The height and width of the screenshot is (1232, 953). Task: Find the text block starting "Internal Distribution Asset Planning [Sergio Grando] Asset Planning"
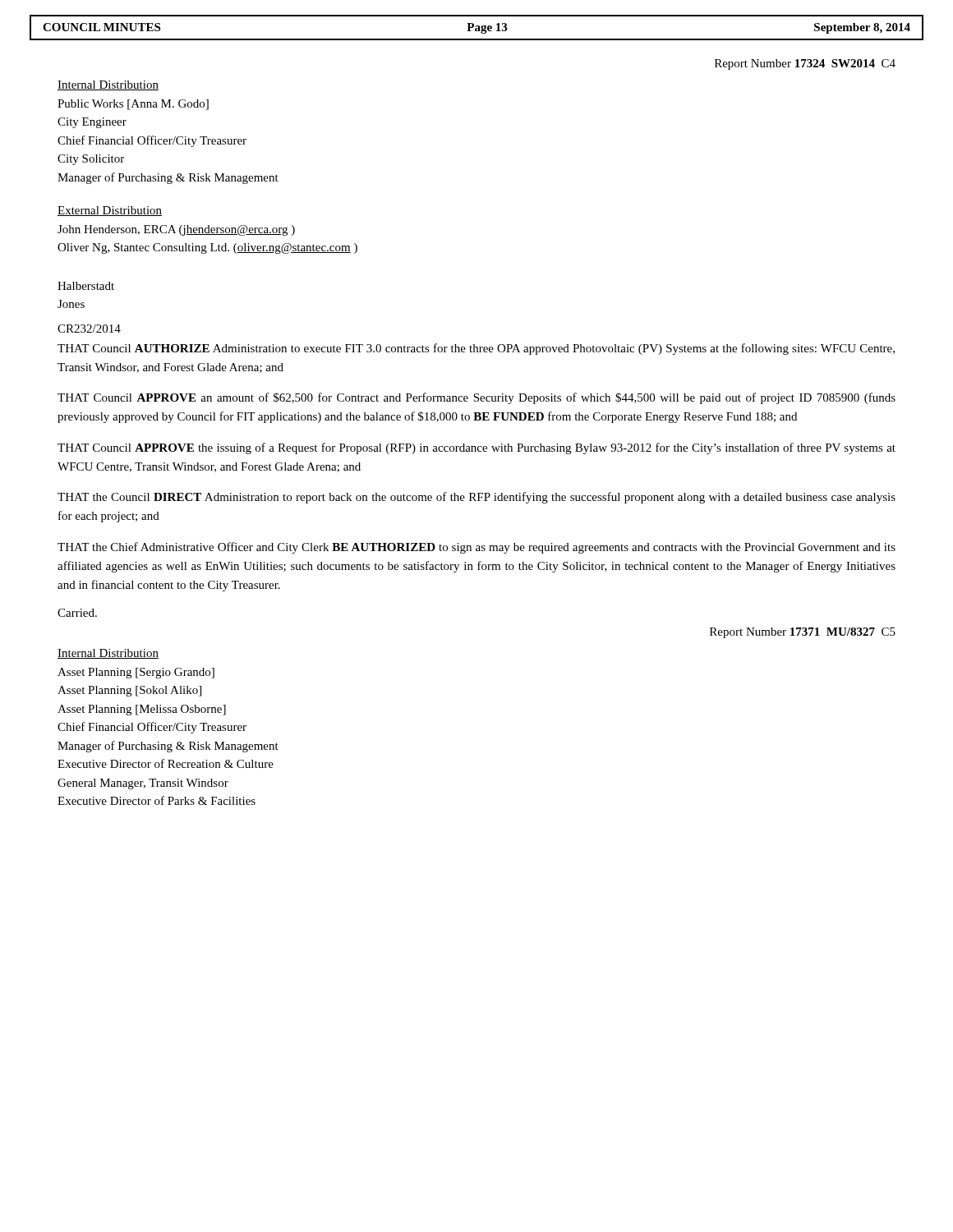[x=168, y=727]
